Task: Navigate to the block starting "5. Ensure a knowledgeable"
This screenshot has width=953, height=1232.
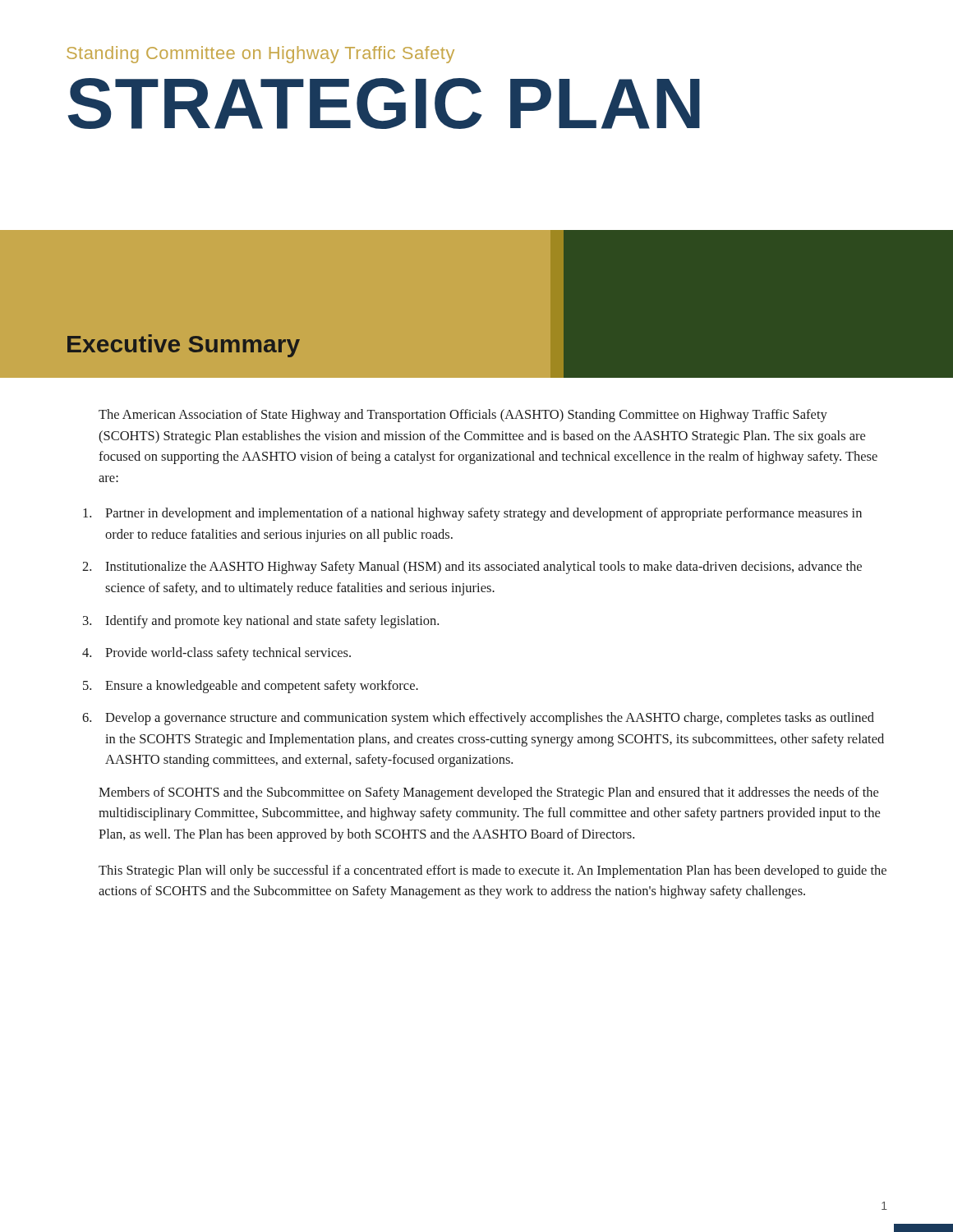Action: [250, 685]
